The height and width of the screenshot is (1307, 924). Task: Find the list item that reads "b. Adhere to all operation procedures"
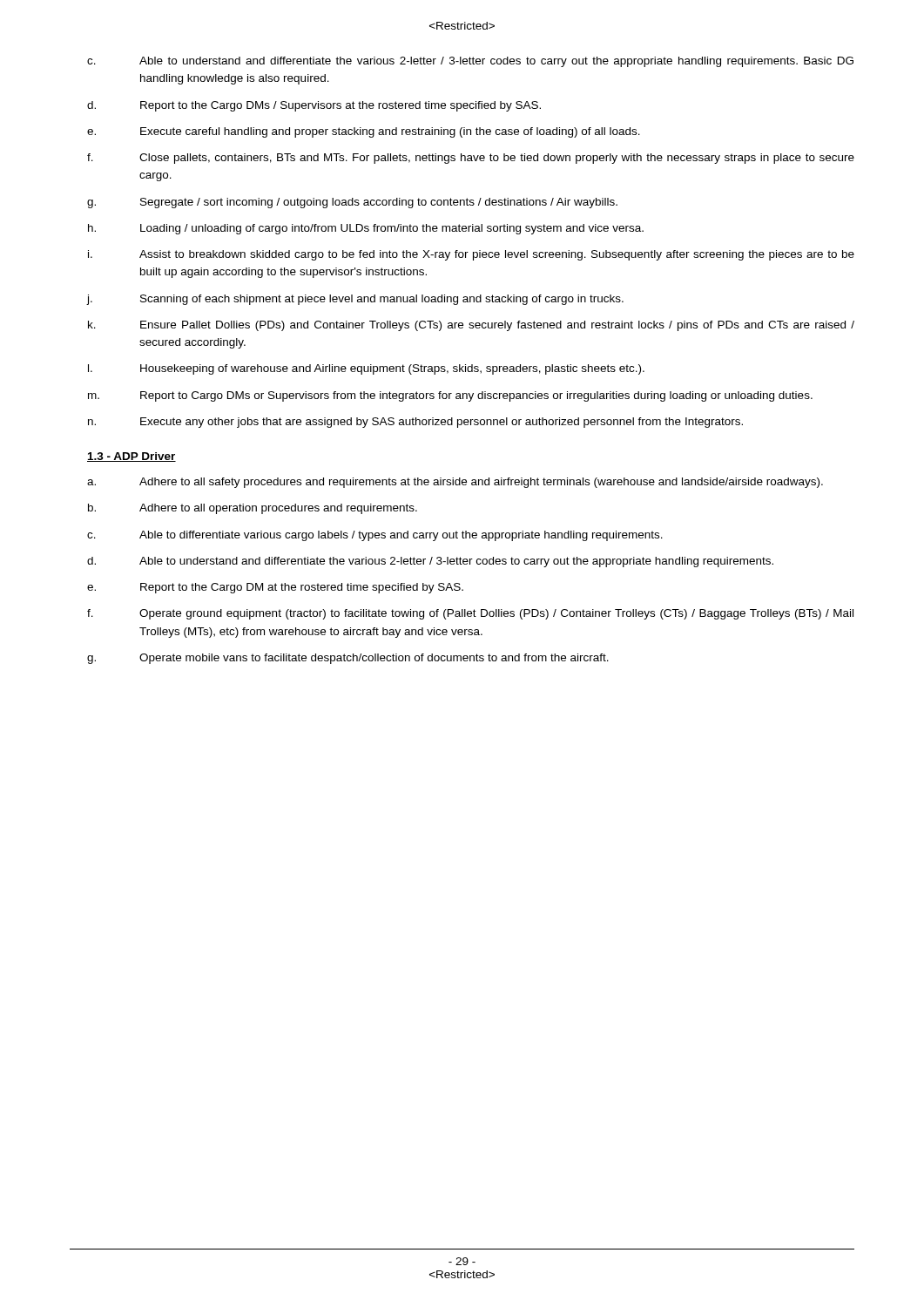[253, 509]
